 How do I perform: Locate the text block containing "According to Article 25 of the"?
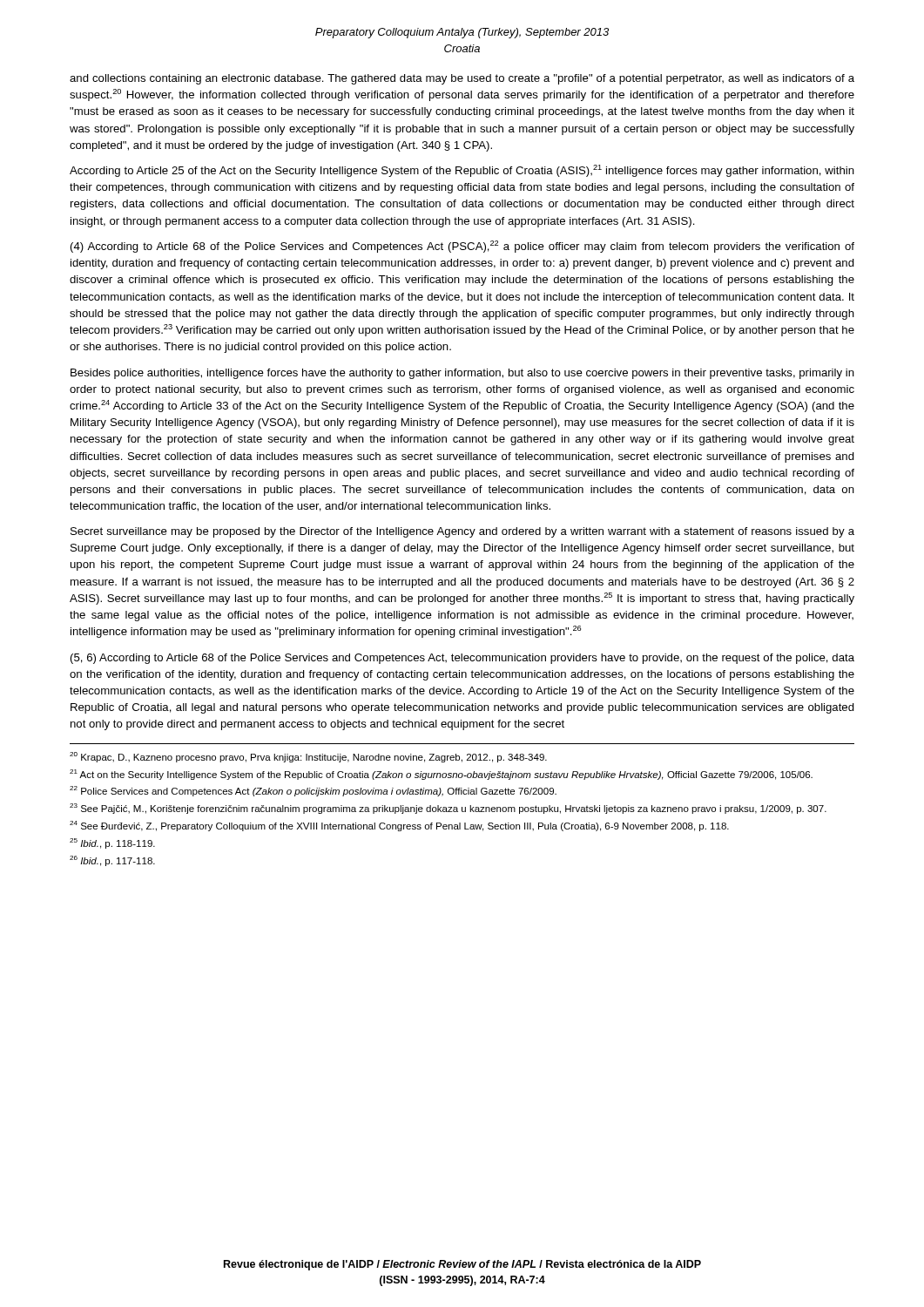pyautogui.click(x=462, y=195)
